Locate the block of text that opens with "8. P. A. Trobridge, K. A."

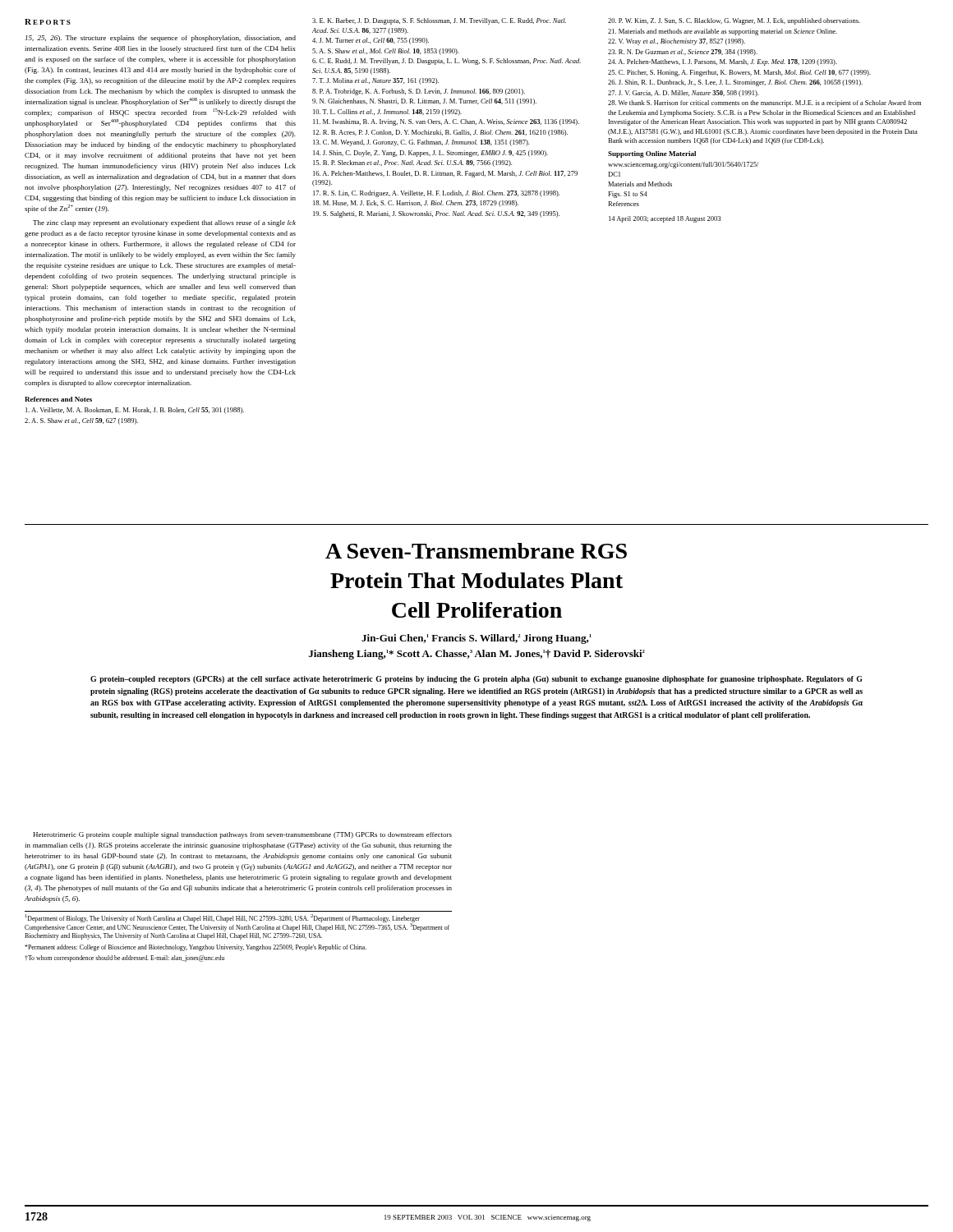click(x=419, y=91)
